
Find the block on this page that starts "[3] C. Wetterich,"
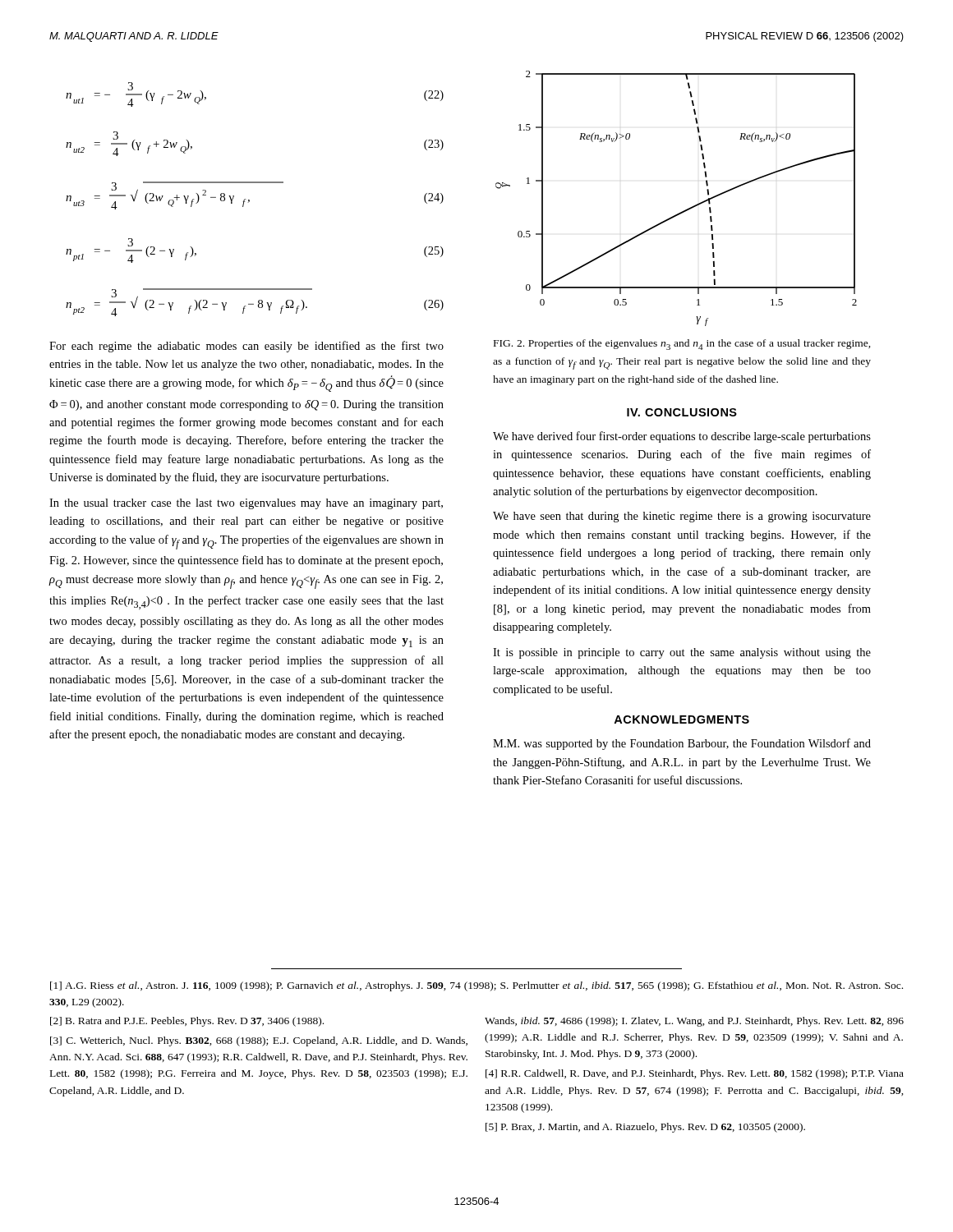(x=259, y=1065)
